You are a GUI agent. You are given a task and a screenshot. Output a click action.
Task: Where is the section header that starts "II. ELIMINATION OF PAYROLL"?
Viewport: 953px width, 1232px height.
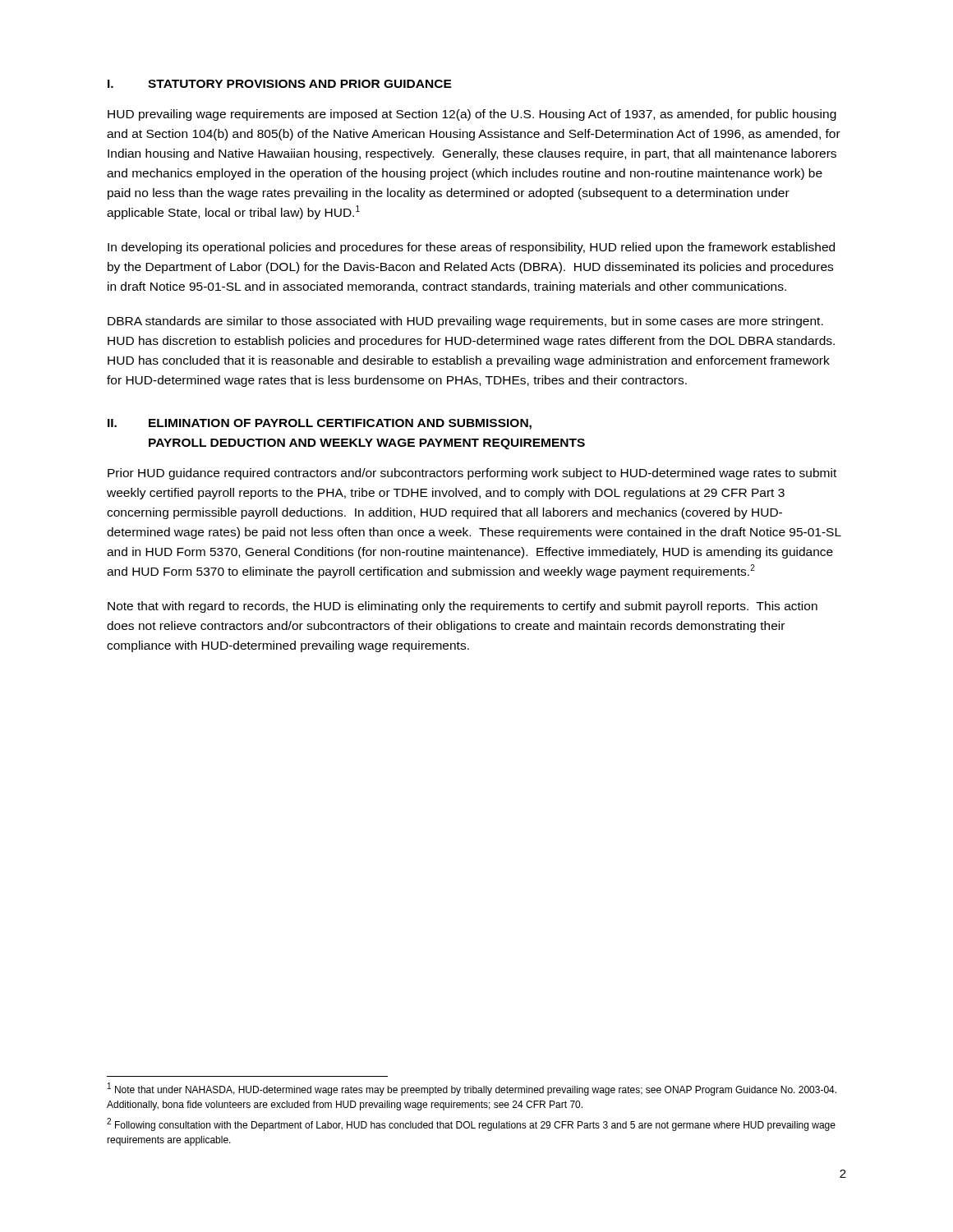(x=346, y=433)
